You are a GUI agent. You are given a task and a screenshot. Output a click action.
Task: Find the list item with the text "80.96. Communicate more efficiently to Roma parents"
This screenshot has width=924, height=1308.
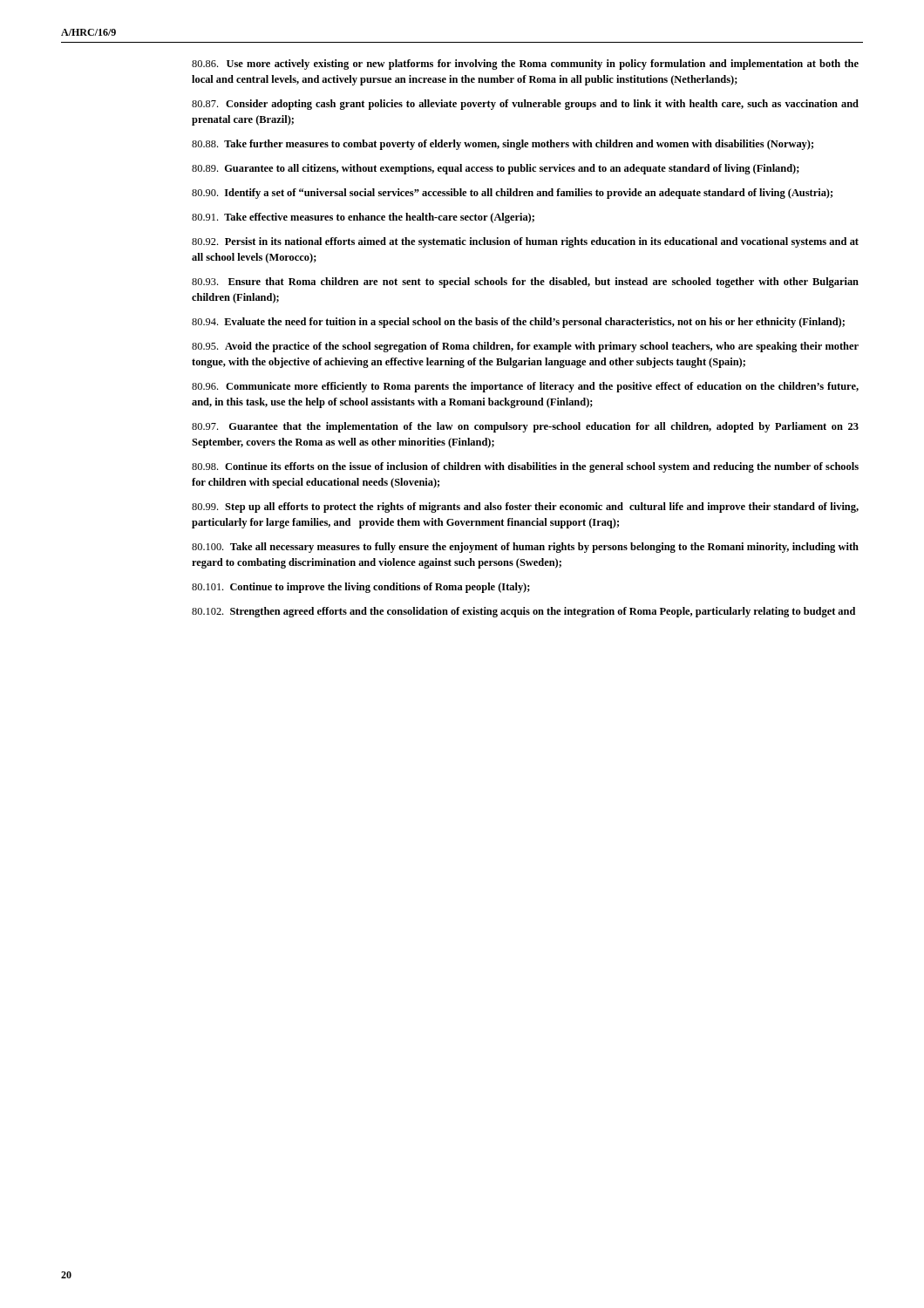pyautogui.click(x=525, y=394)
